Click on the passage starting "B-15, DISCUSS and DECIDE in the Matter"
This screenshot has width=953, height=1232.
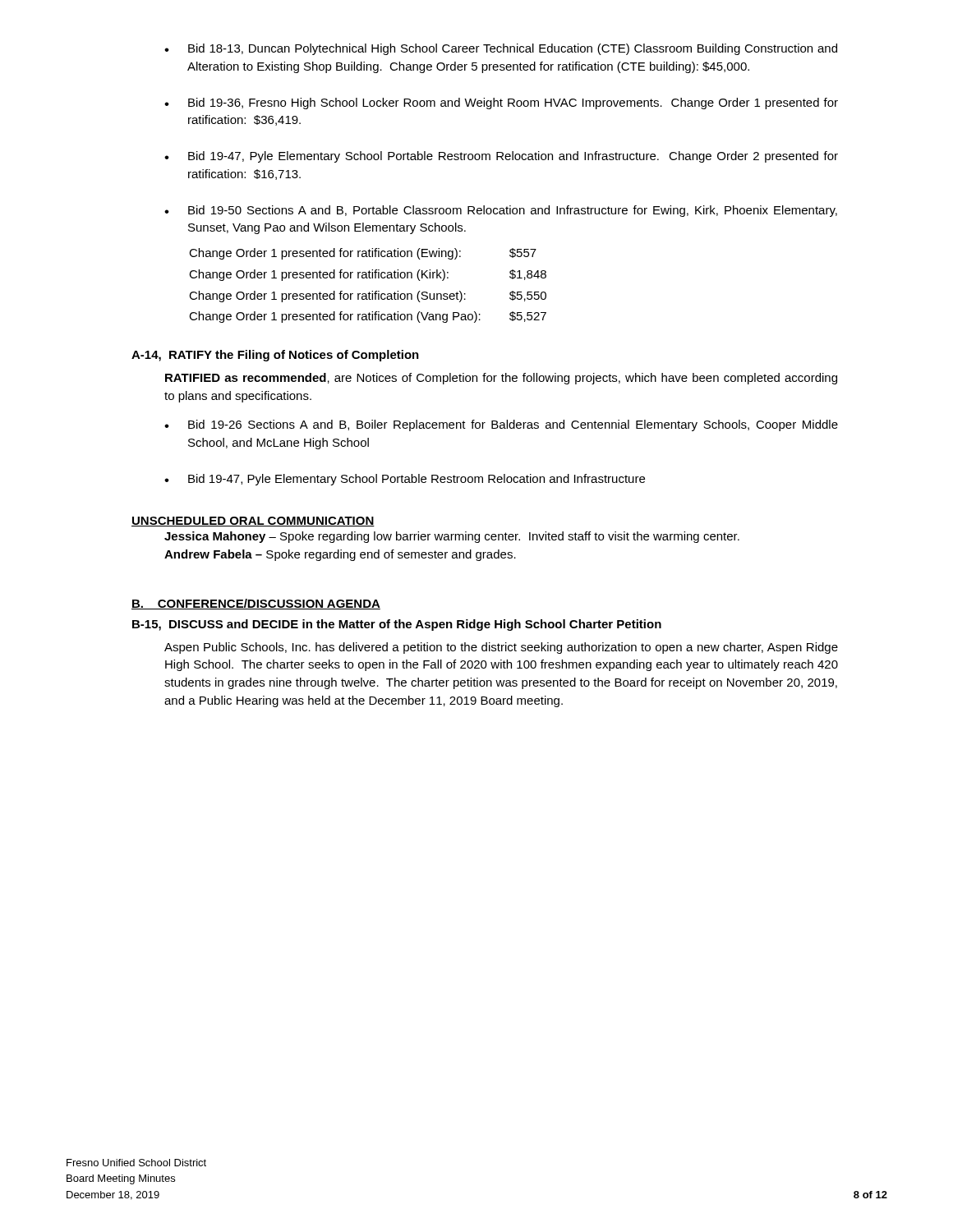click(x=397, y=624)
